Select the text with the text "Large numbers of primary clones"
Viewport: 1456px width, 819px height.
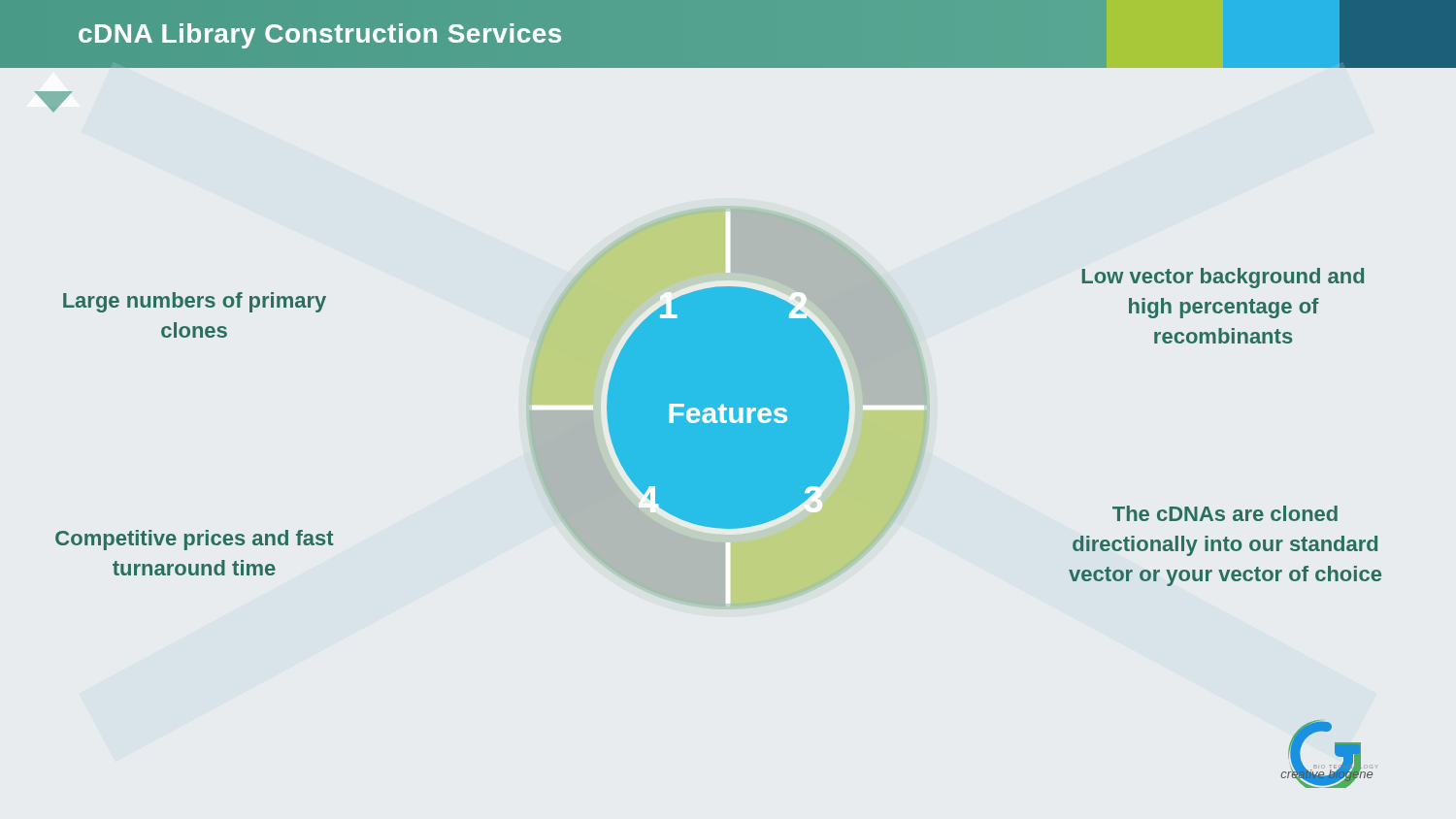(194, 315)
